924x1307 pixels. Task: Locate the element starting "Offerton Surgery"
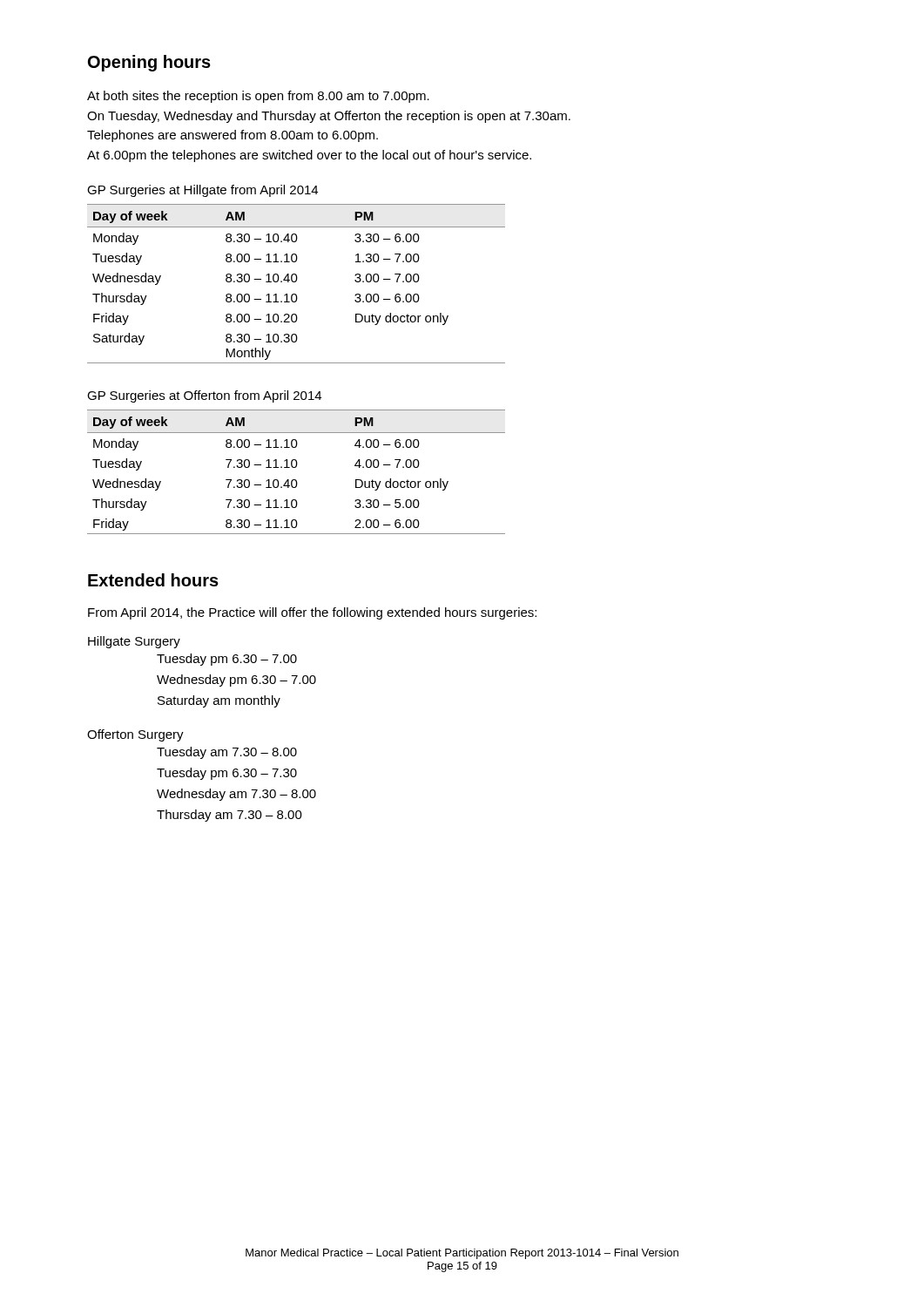pyautogui.click(x=135, y=734)
